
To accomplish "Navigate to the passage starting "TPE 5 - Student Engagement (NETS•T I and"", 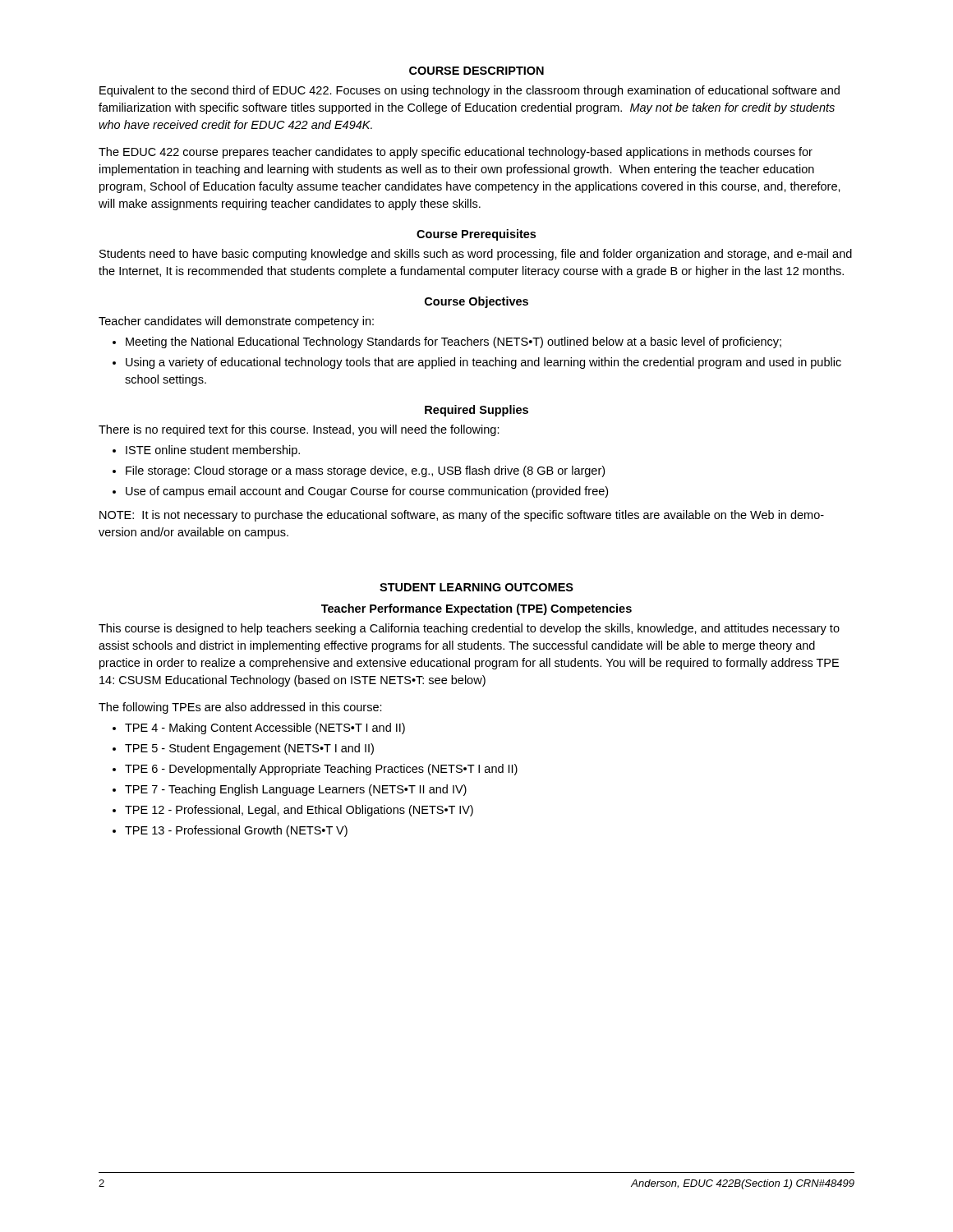I will (x=249, y=749).
